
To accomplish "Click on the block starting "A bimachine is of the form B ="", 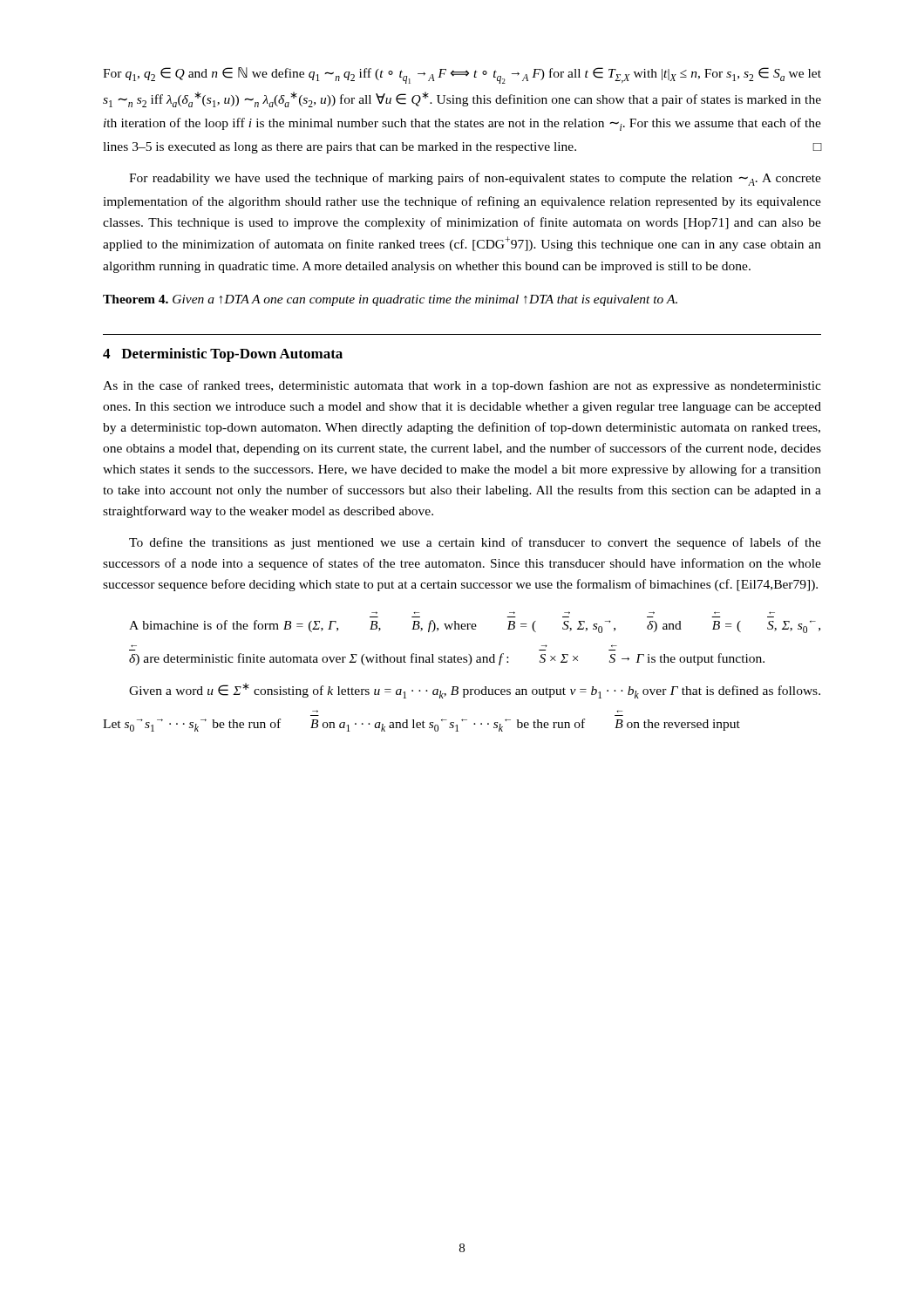I will pos(462,637).
